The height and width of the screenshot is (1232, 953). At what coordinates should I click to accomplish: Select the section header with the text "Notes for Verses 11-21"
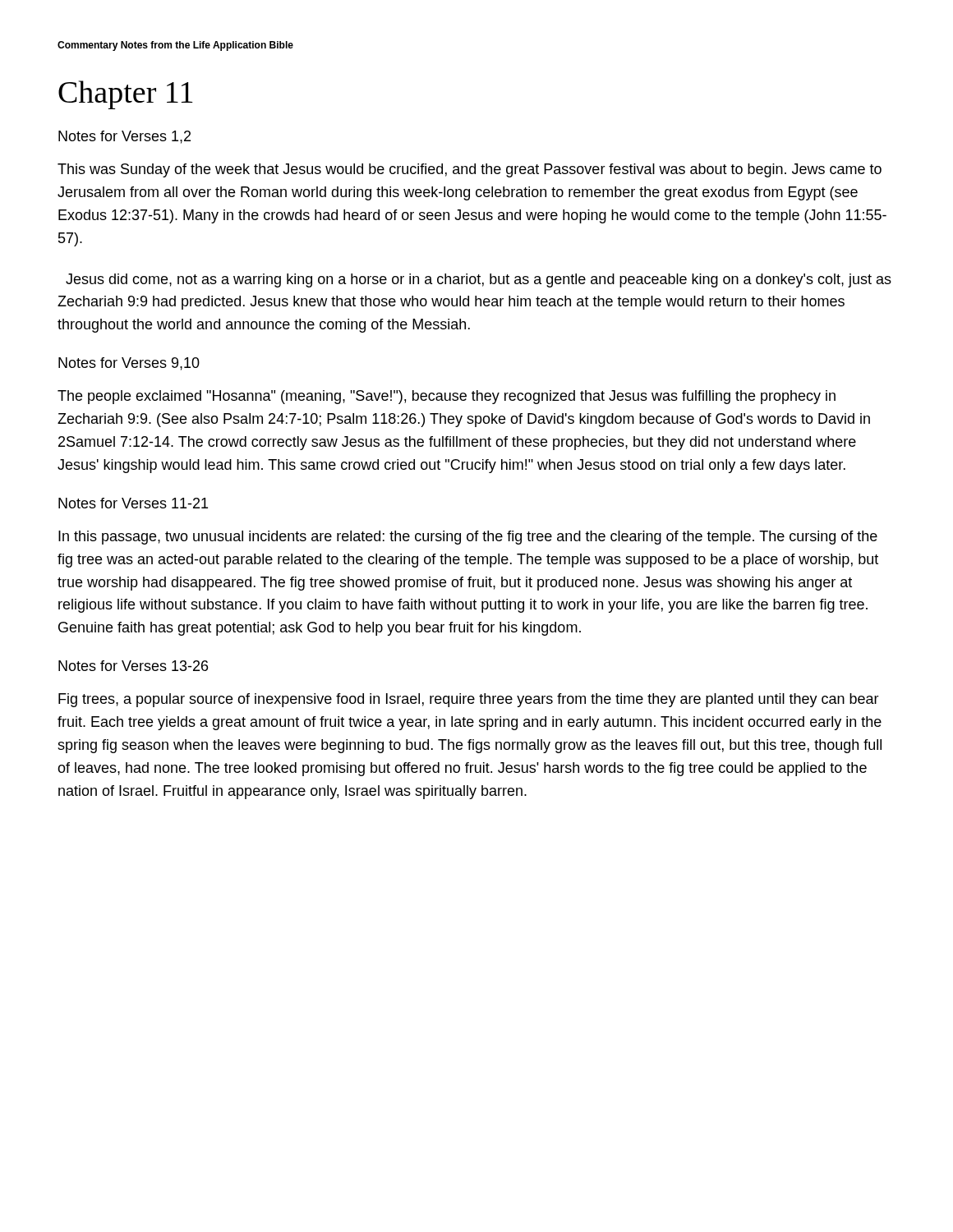pyautogui.click(x=133, y=503)
